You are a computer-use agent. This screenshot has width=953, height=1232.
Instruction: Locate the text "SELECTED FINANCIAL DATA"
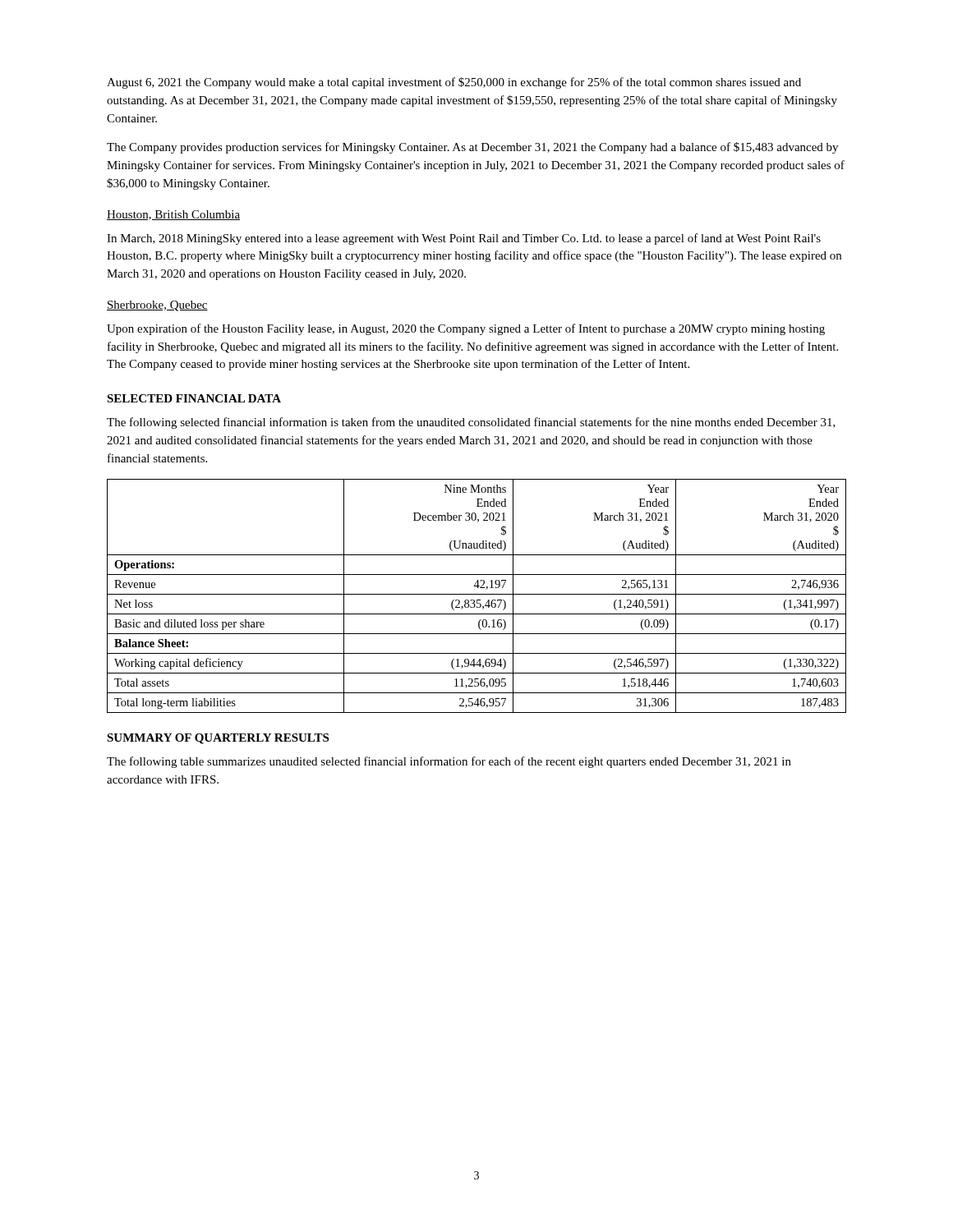point(194,398)
